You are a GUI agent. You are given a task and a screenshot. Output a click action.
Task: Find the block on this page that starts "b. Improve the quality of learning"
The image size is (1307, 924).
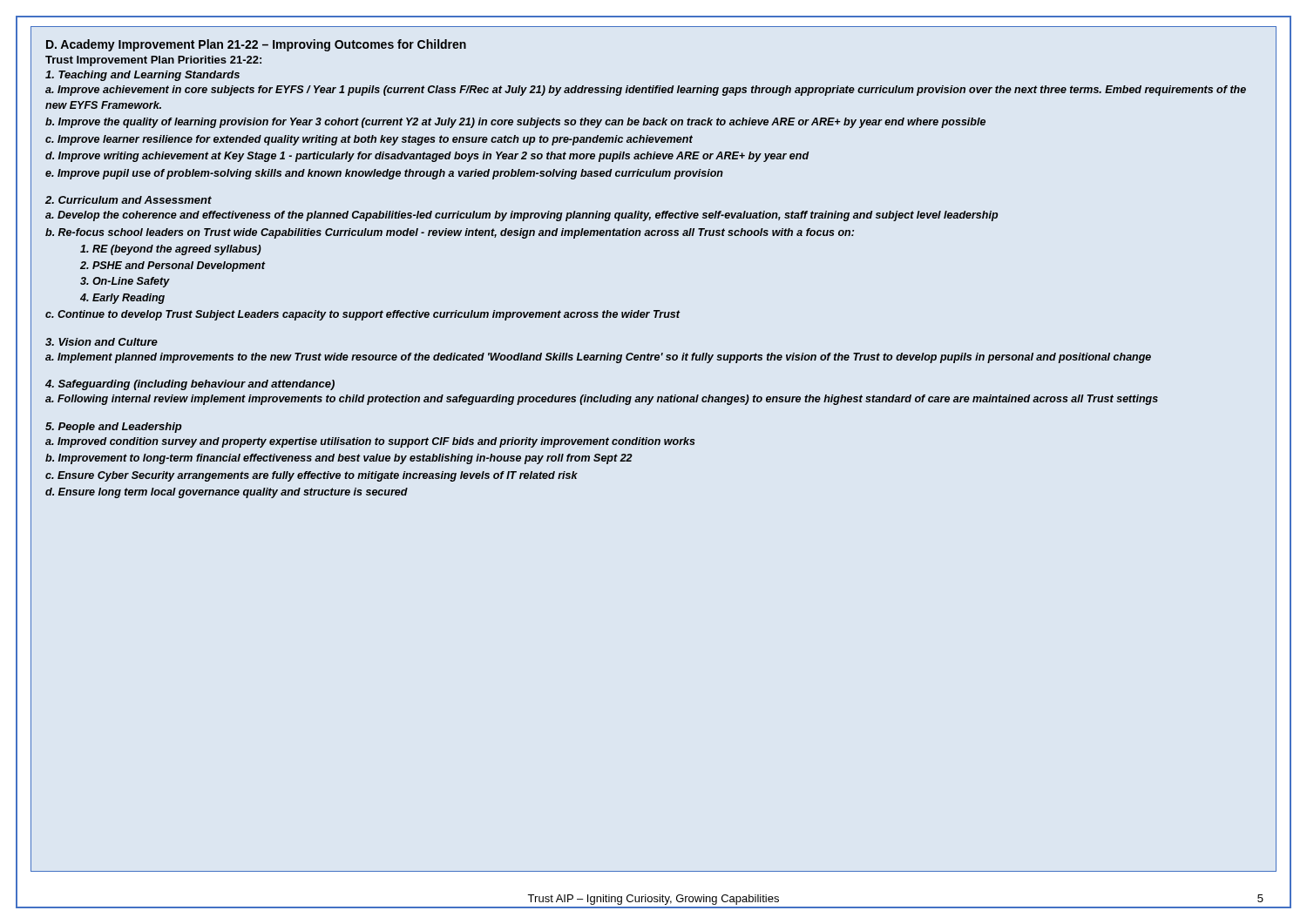(x=516, y=122)
